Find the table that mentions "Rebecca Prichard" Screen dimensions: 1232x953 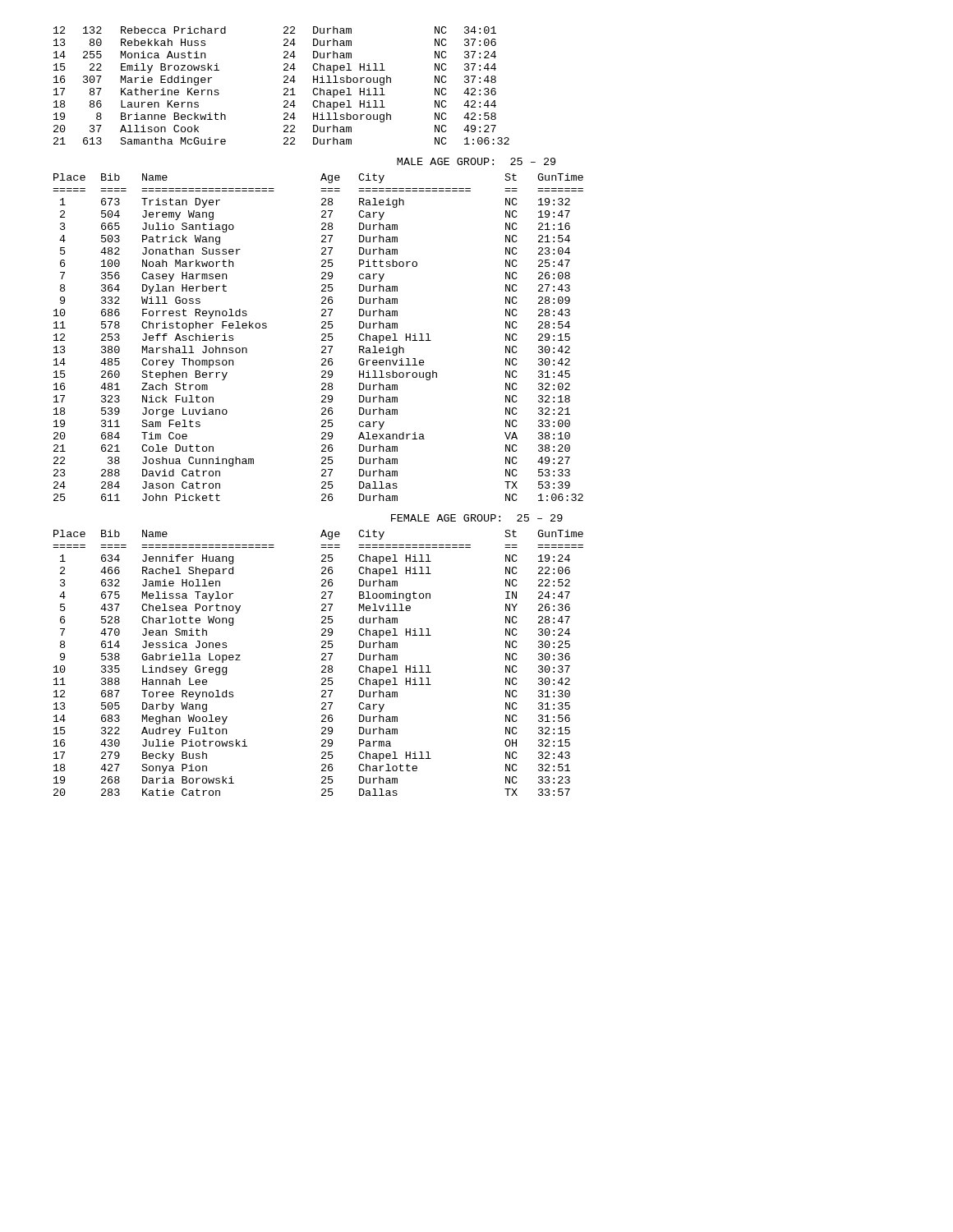pos(476,86)
